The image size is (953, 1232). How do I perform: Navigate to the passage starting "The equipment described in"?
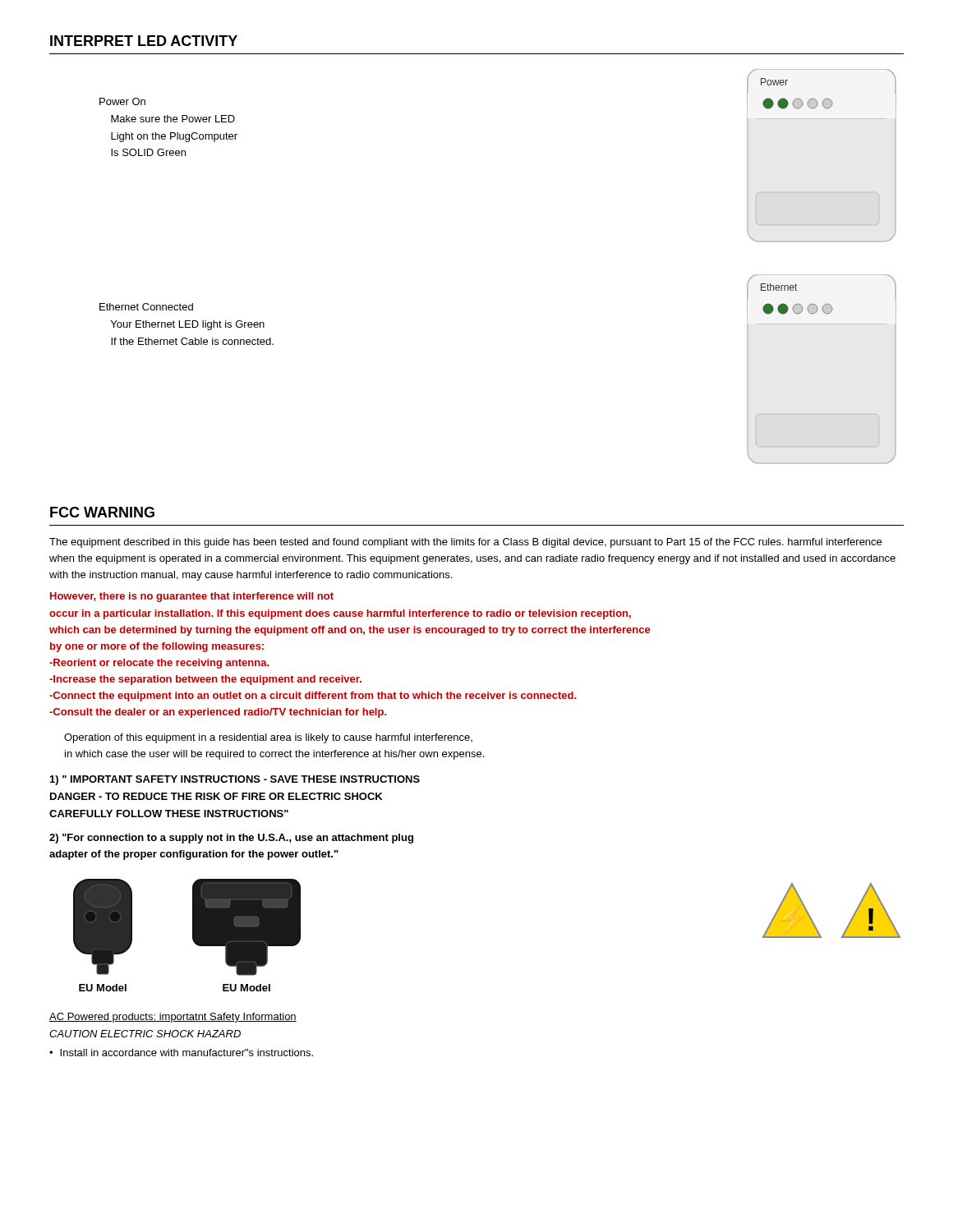point(472,558)
